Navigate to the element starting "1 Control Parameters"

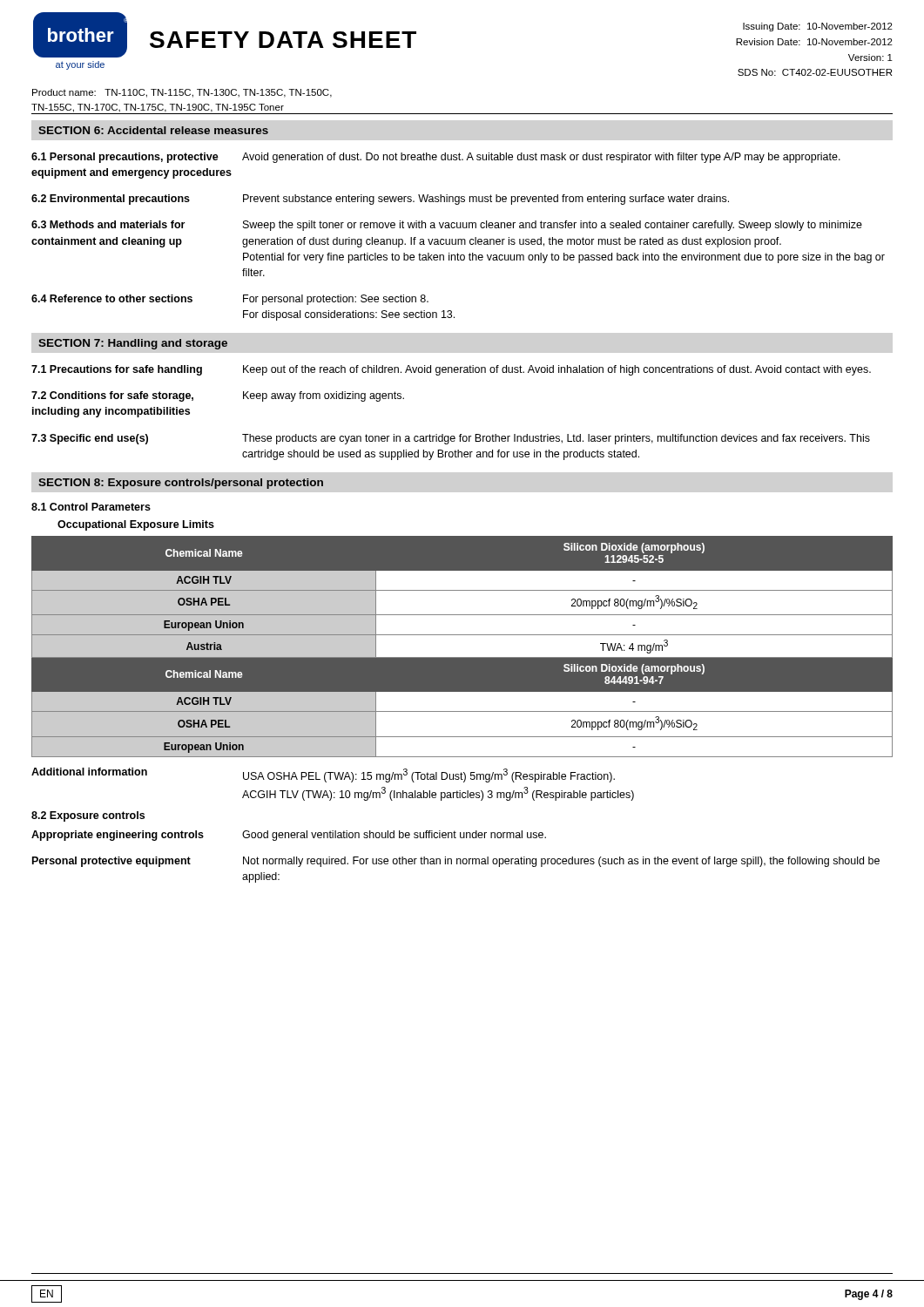(91, 507)
